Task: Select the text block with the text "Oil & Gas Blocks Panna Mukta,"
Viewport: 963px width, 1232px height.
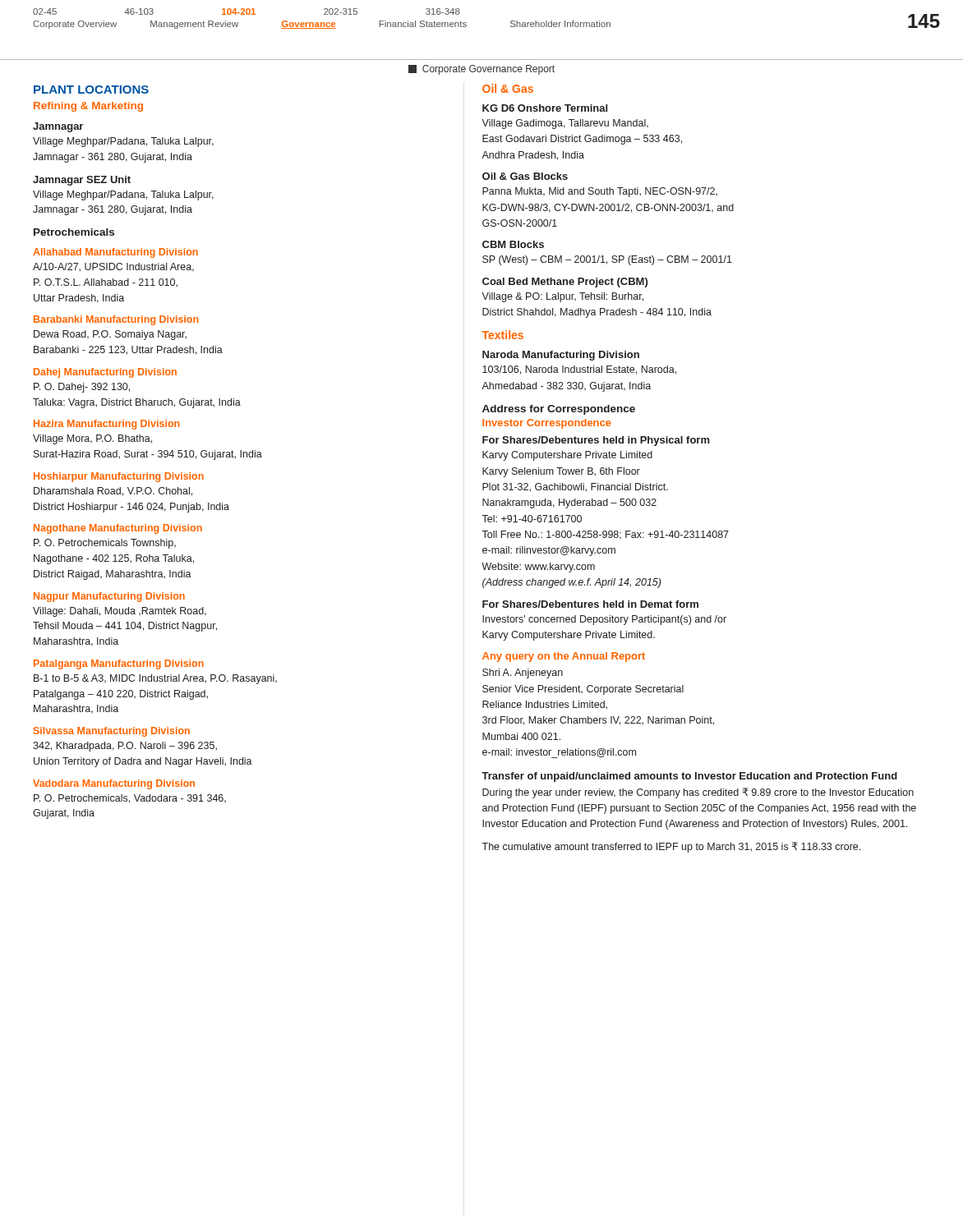Action: point(706,201)
